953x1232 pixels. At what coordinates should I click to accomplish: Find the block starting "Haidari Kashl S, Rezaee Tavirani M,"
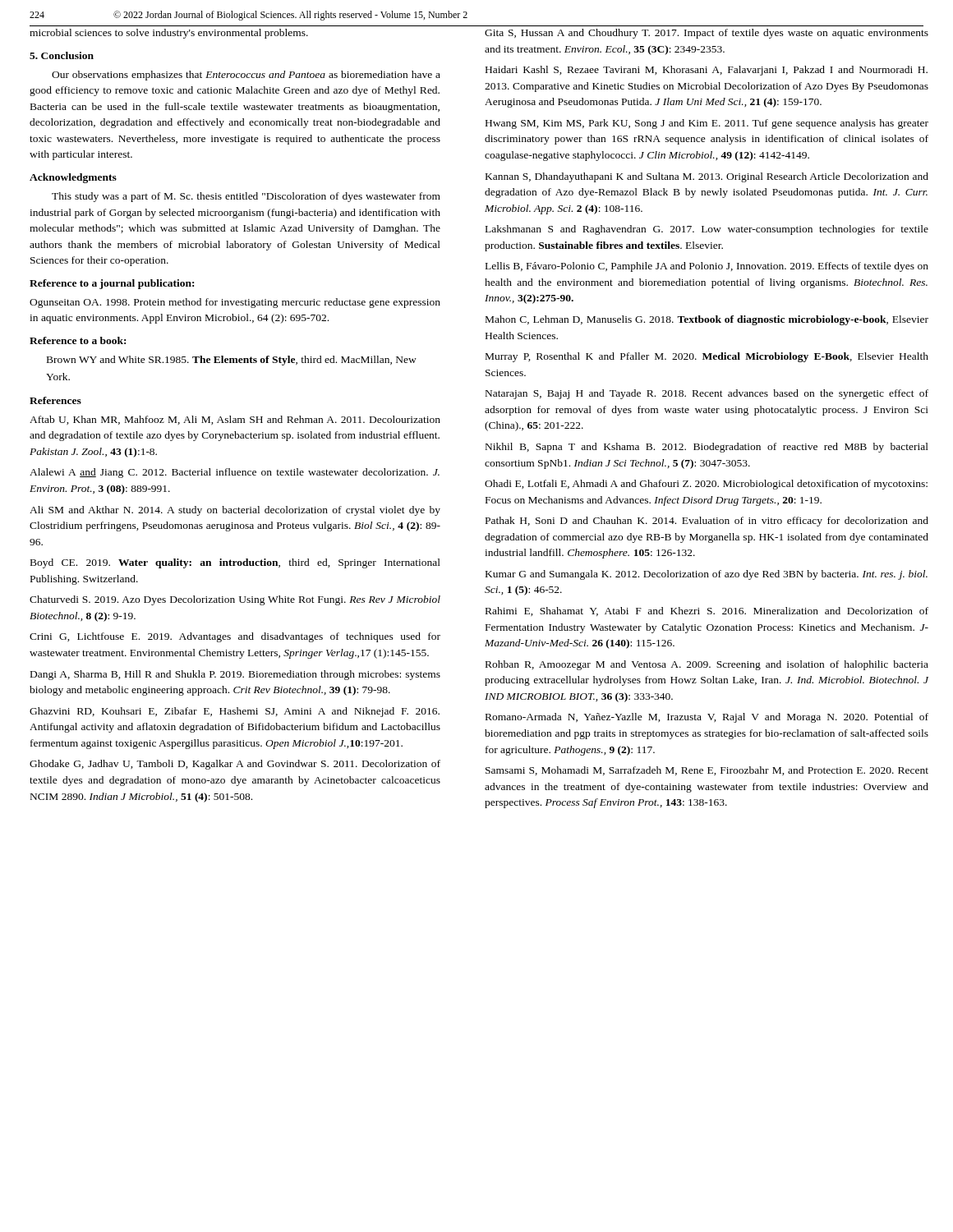pos(707,86)
